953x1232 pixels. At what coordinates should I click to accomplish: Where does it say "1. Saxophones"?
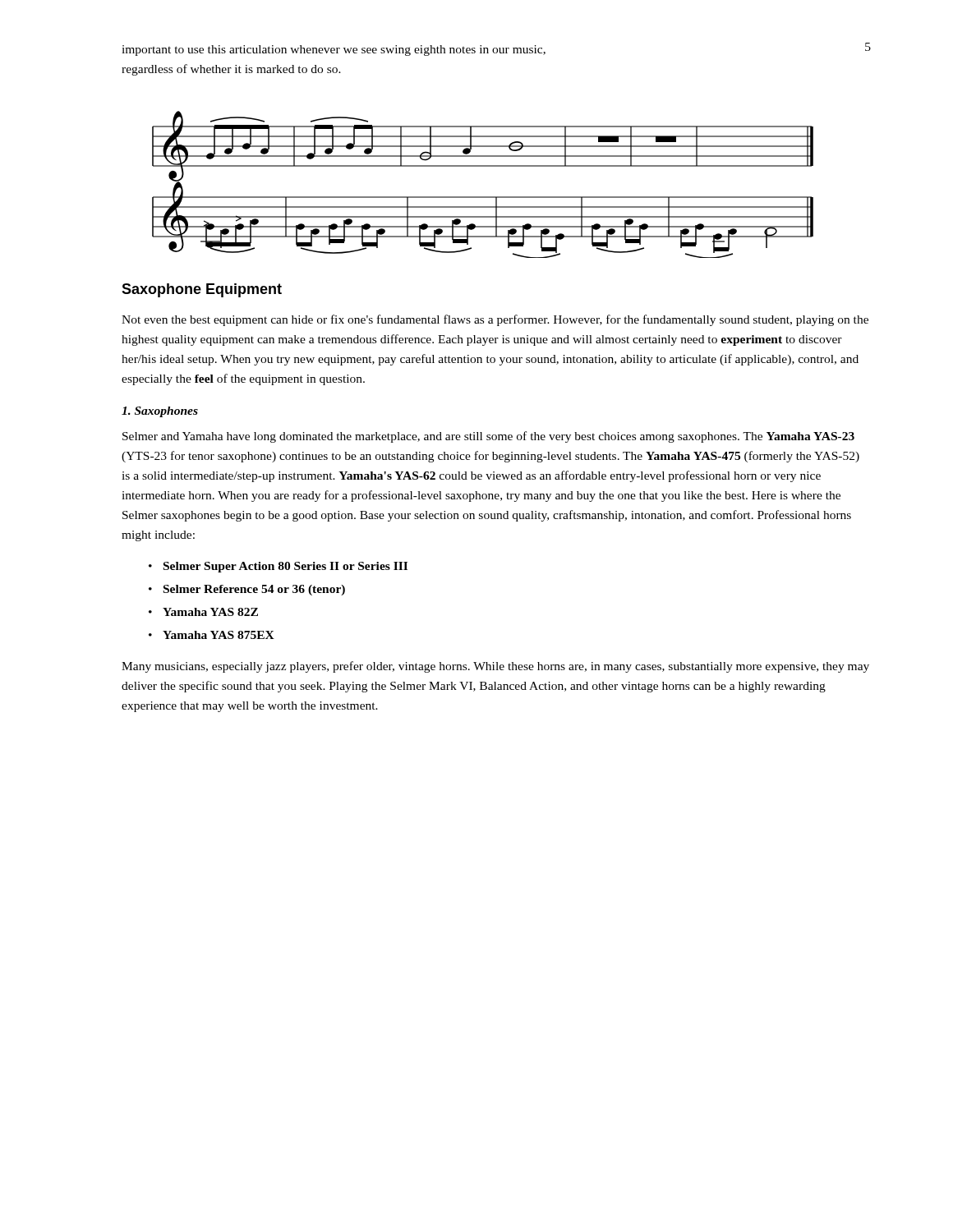160,410
